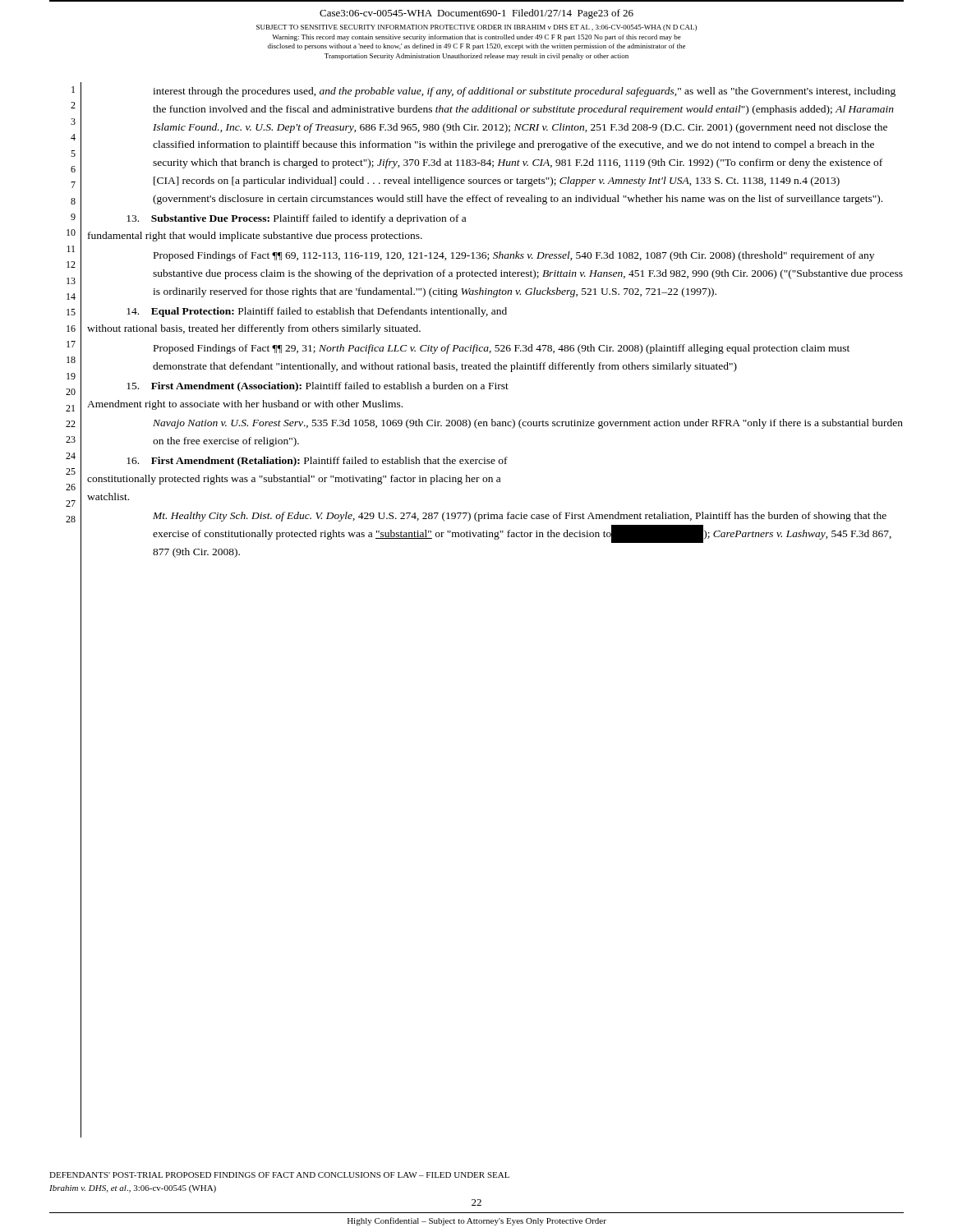The width and height of the screenshot is (953, 1232).
Task: Click on the text block with the text "Navajo Nation v. U.S. Forest"
Action: tap(528, 432)
